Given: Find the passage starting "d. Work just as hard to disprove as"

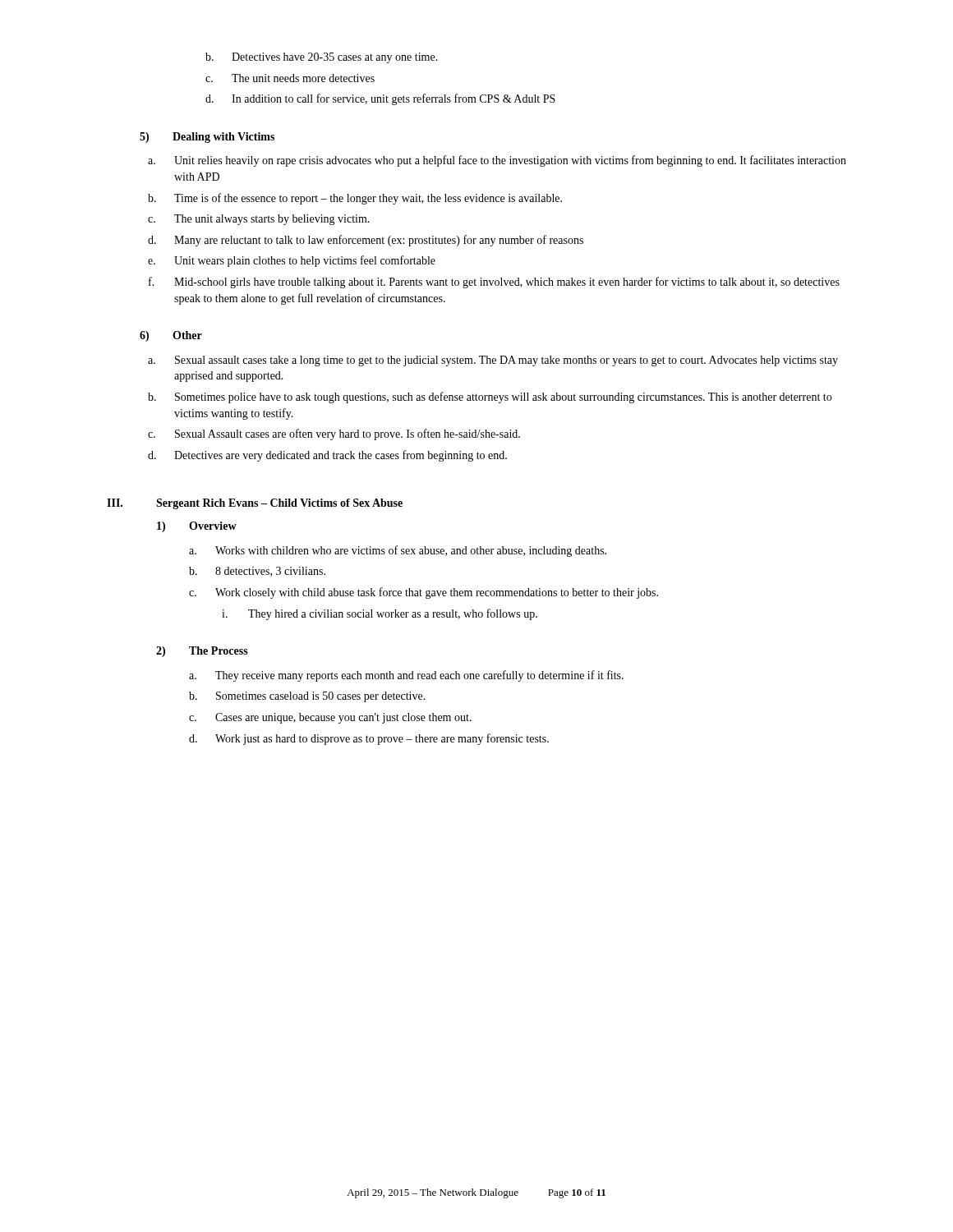Looking at the screenshot, I should click(x=518, y=739).
